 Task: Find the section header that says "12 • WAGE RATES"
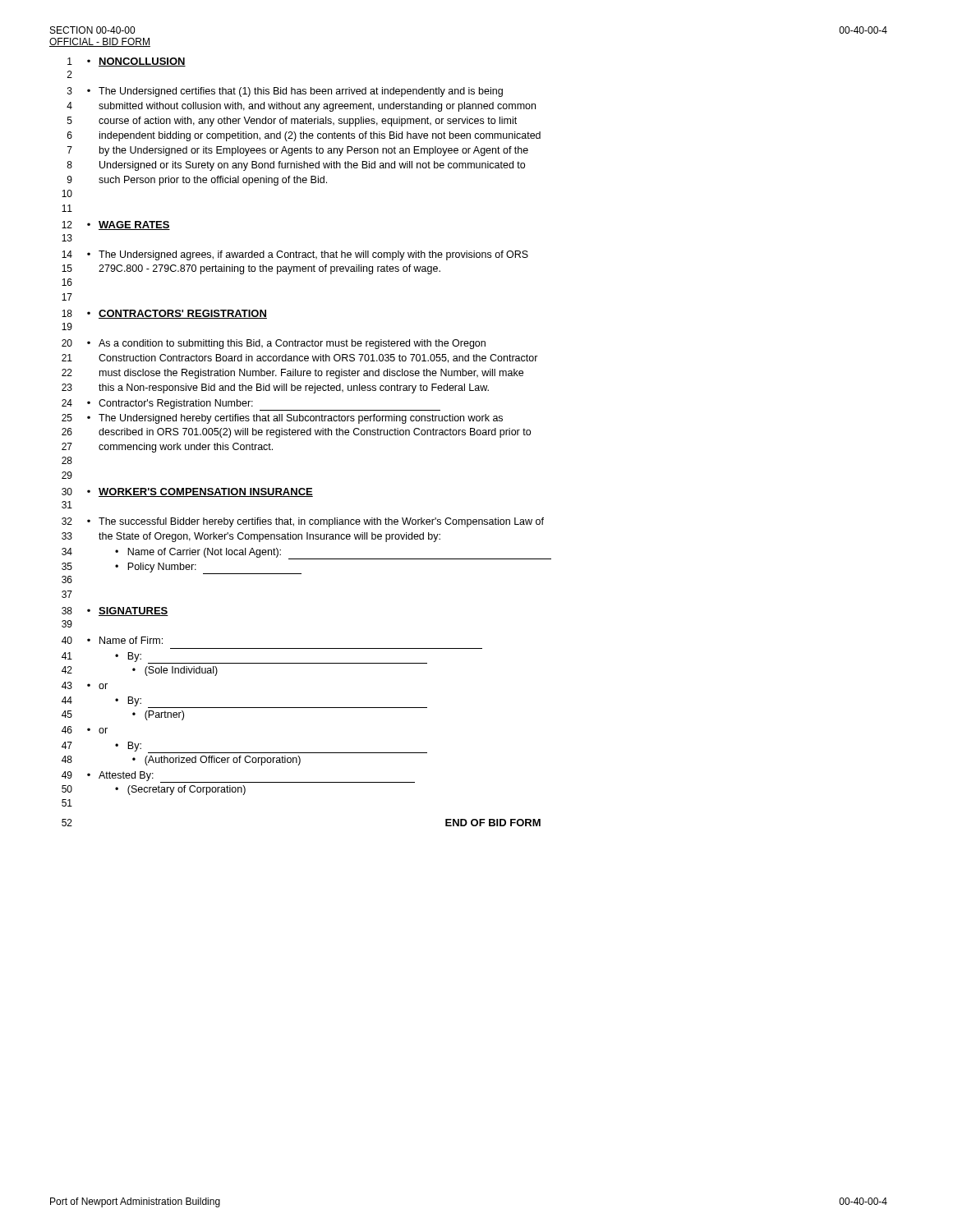point(116,225)
